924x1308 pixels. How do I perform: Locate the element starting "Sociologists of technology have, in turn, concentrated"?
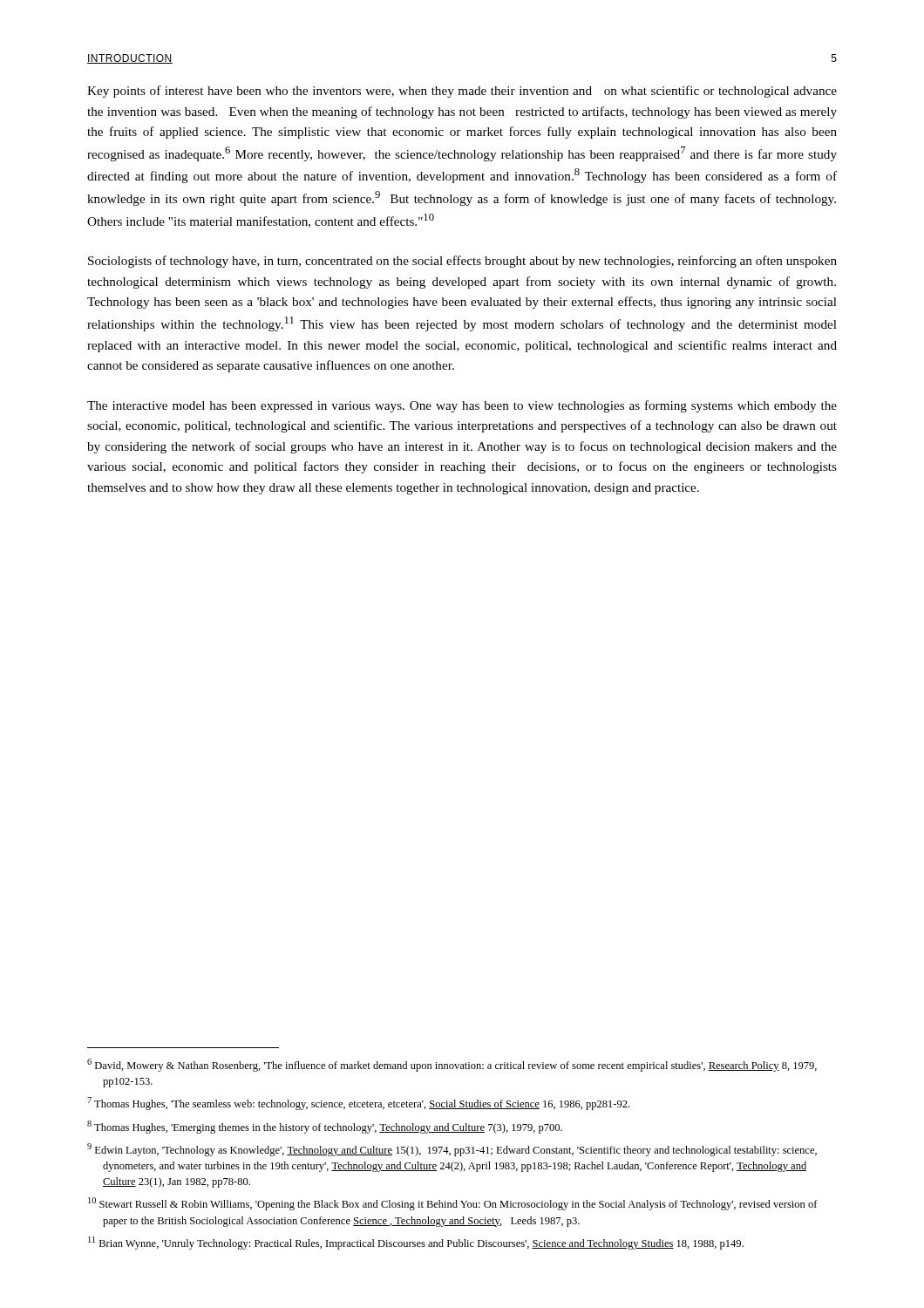pos(462,313)
